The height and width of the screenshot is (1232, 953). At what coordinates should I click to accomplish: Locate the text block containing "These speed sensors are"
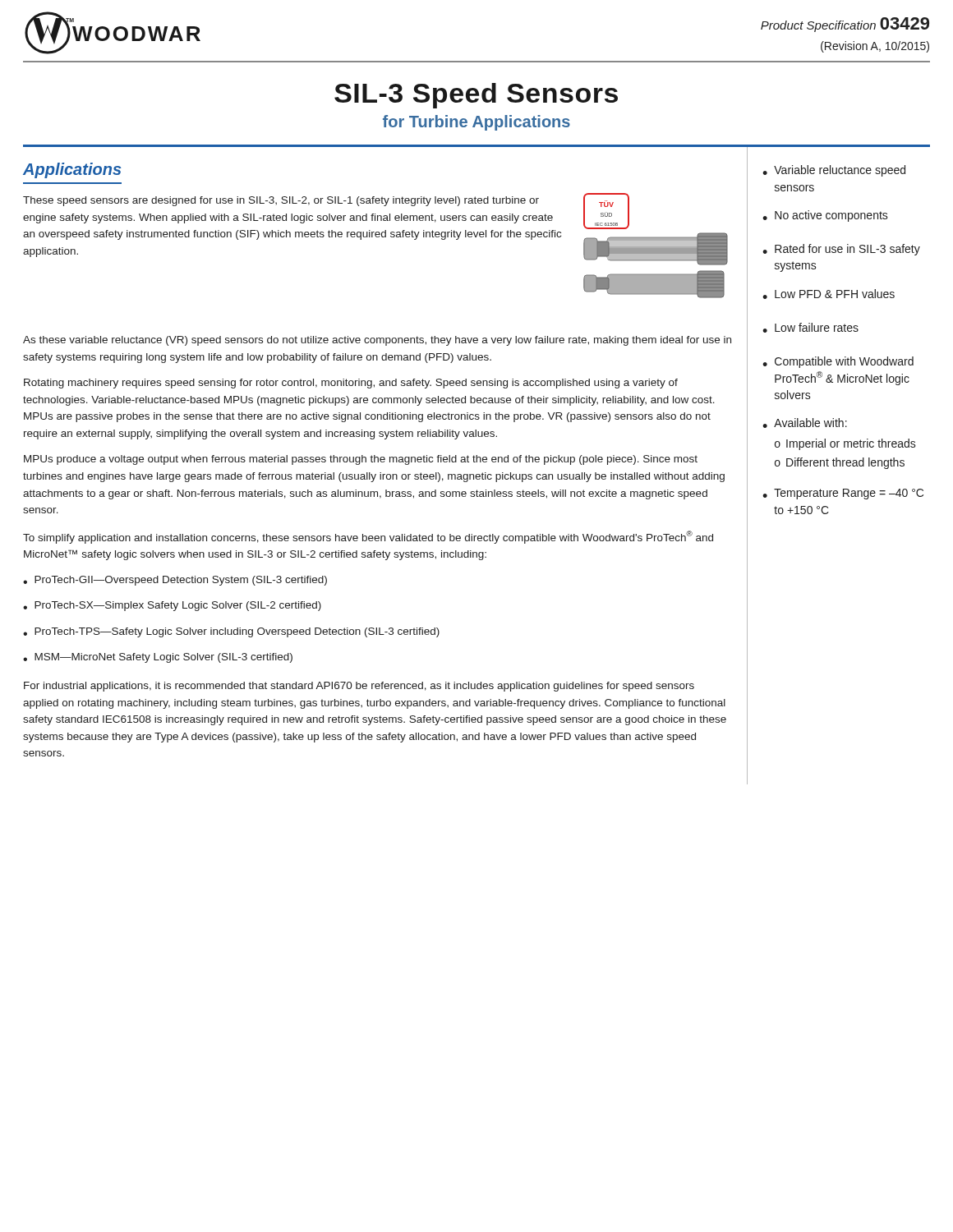point(292,226)
